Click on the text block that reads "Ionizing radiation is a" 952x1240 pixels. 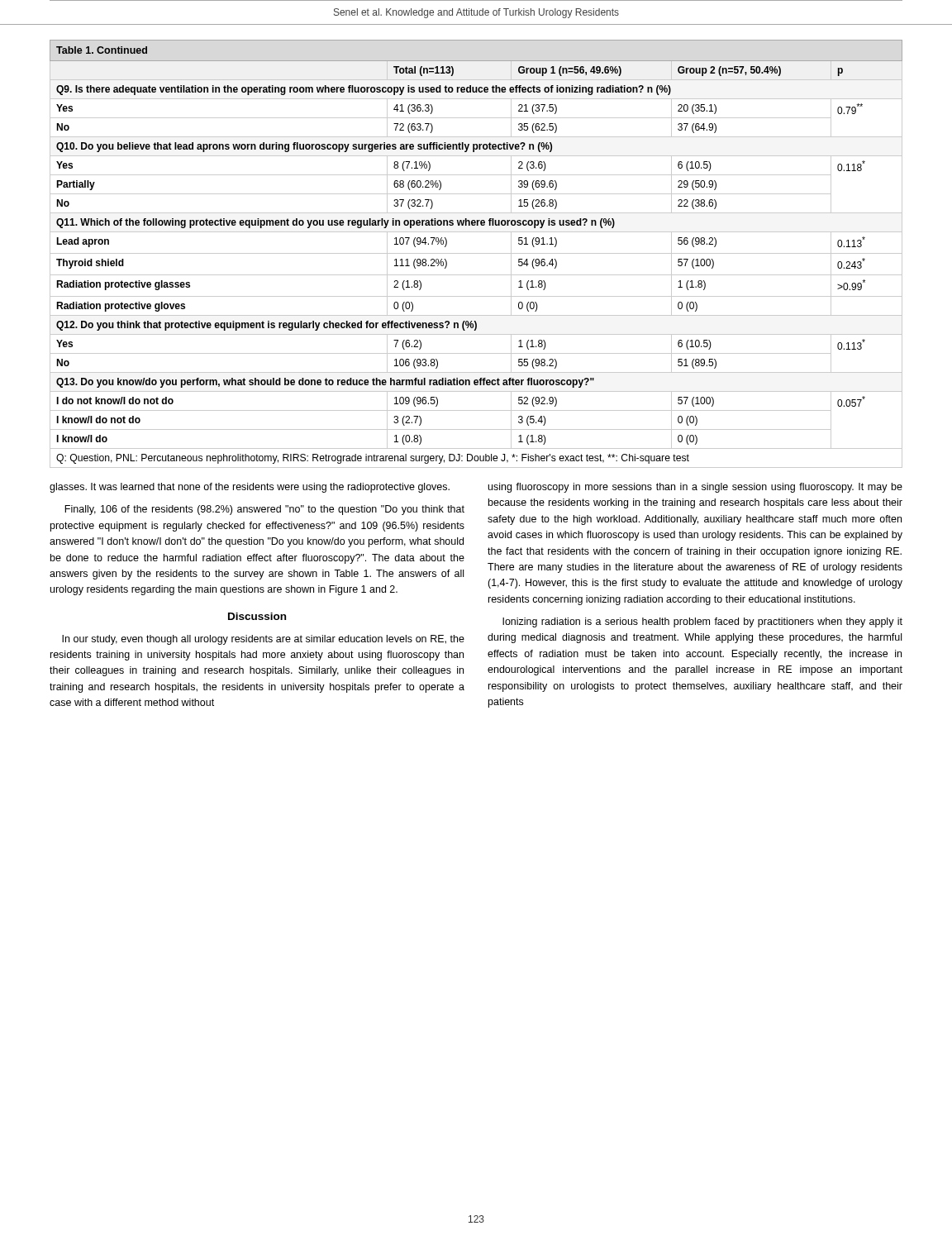(695, 662)
